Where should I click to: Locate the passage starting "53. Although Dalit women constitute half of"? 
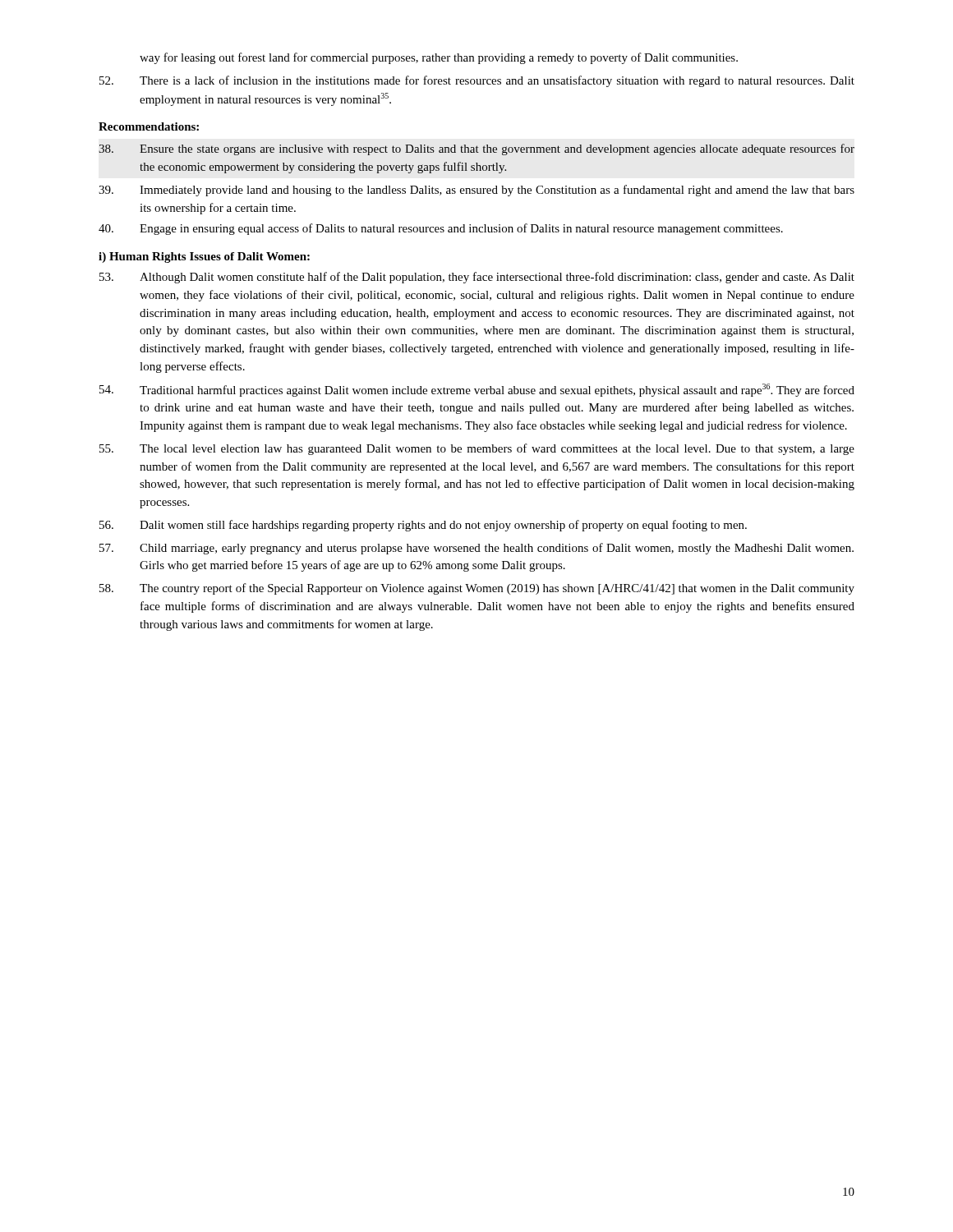(x=476, y=322)
